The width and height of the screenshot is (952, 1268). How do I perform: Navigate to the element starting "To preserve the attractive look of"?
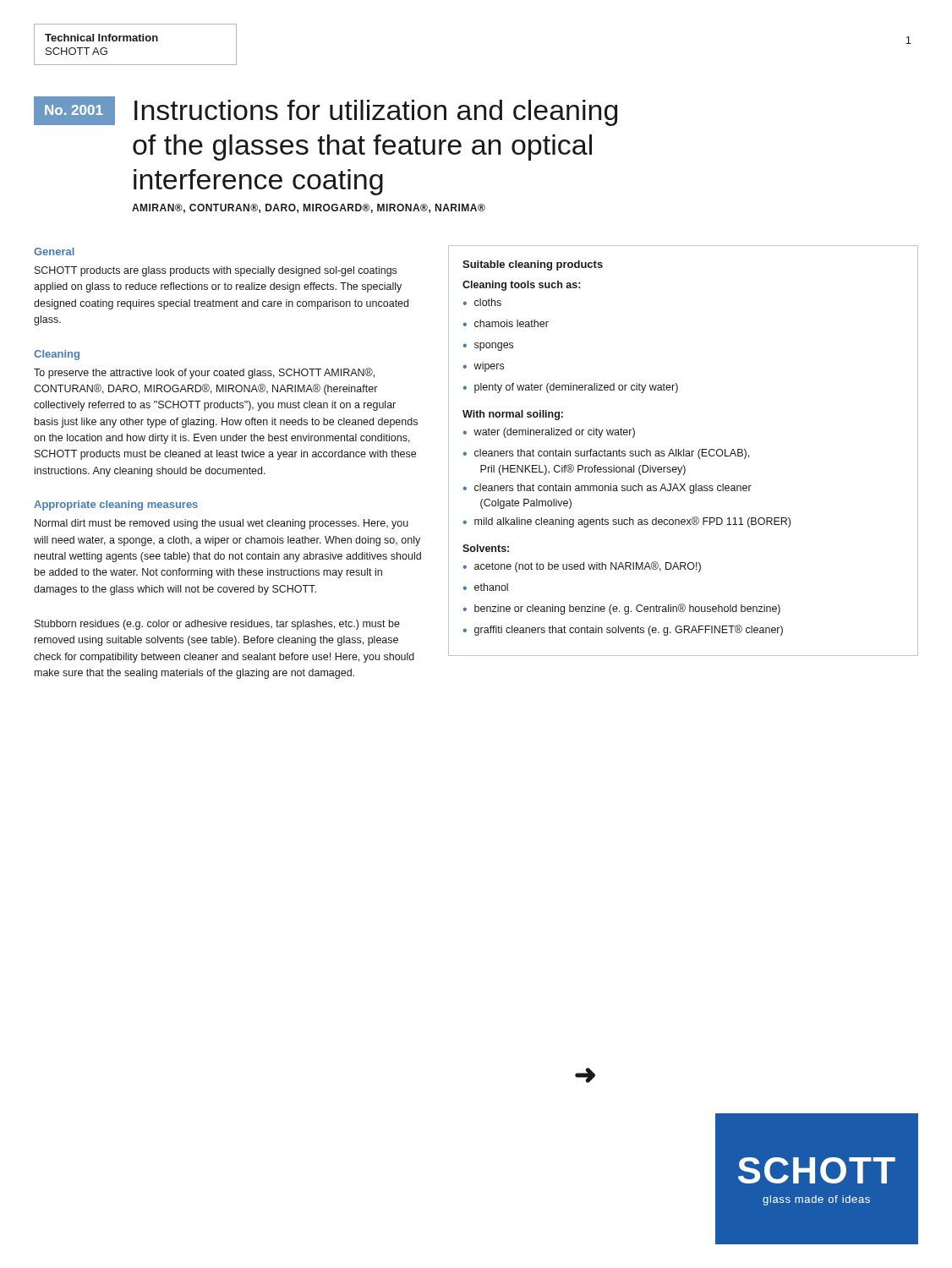click(226, 421)
